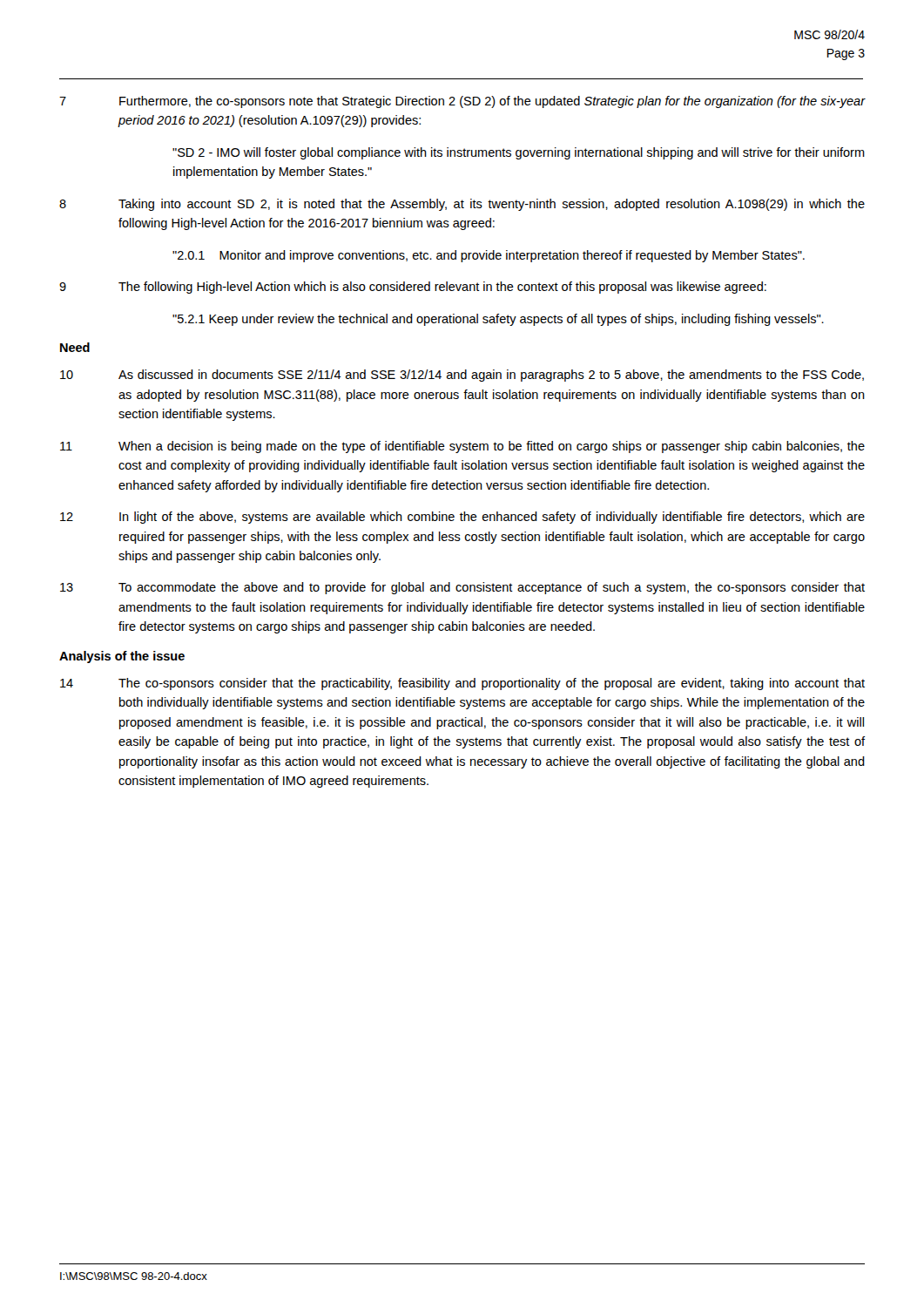Select the section header with the text "Analysis of the issue"
924x1307 pixels.
pyautogui.click(x=122, y=656)
